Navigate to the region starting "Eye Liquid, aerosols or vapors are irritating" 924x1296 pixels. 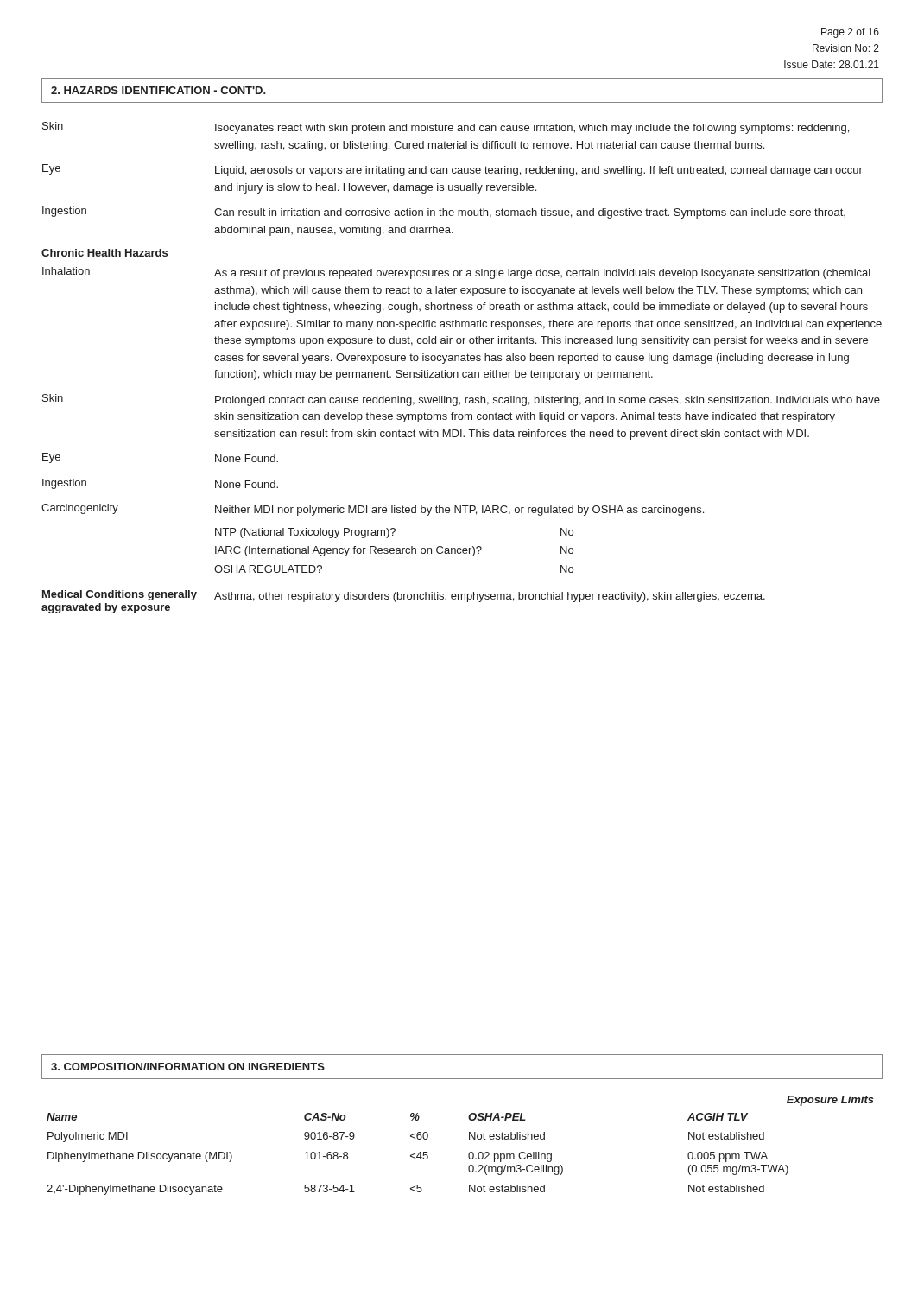pyautogui.click(x=462, y=178)
